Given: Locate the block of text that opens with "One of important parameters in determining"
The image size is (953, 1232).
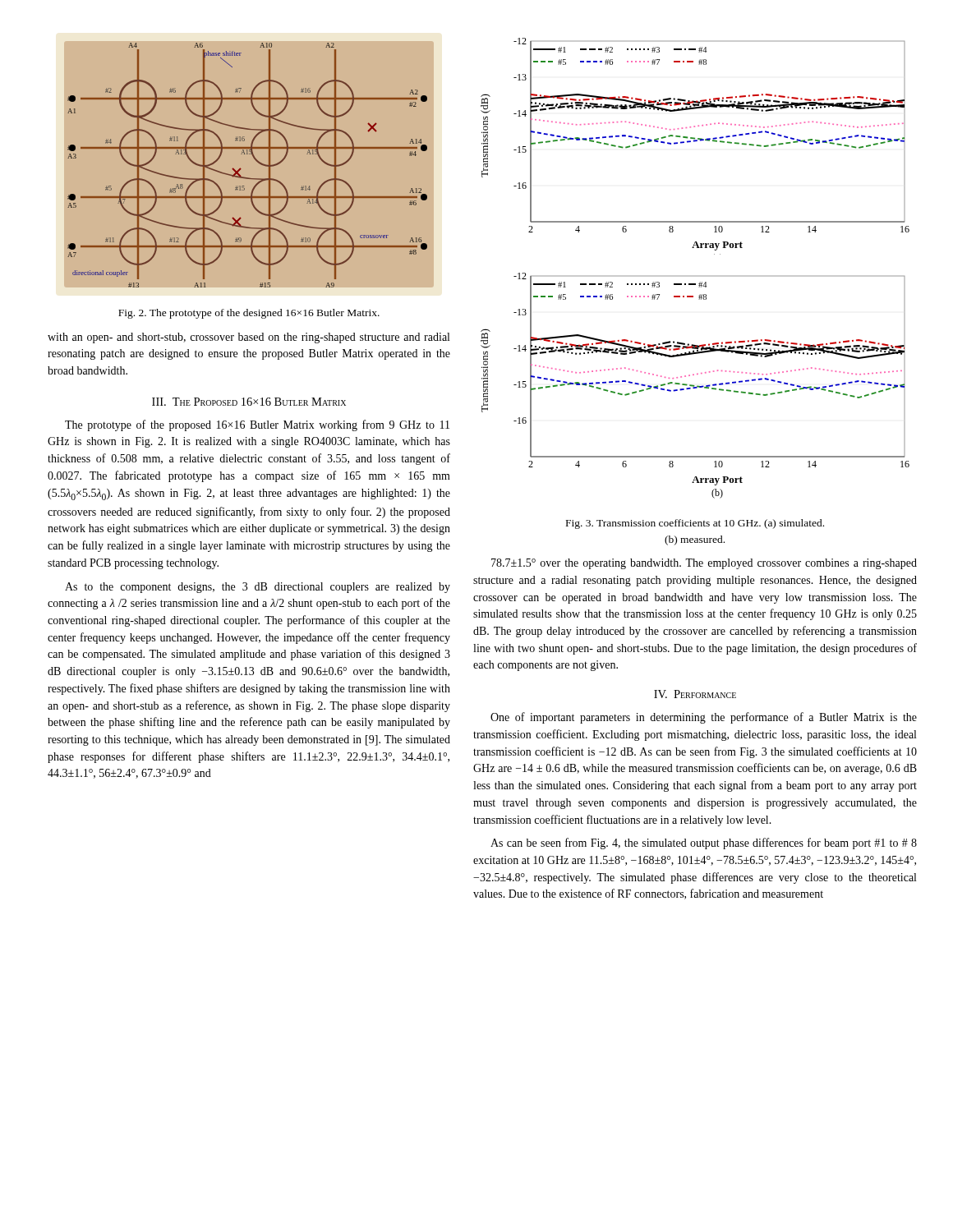Looking at the screenshot, I should [x=695, y=769].
